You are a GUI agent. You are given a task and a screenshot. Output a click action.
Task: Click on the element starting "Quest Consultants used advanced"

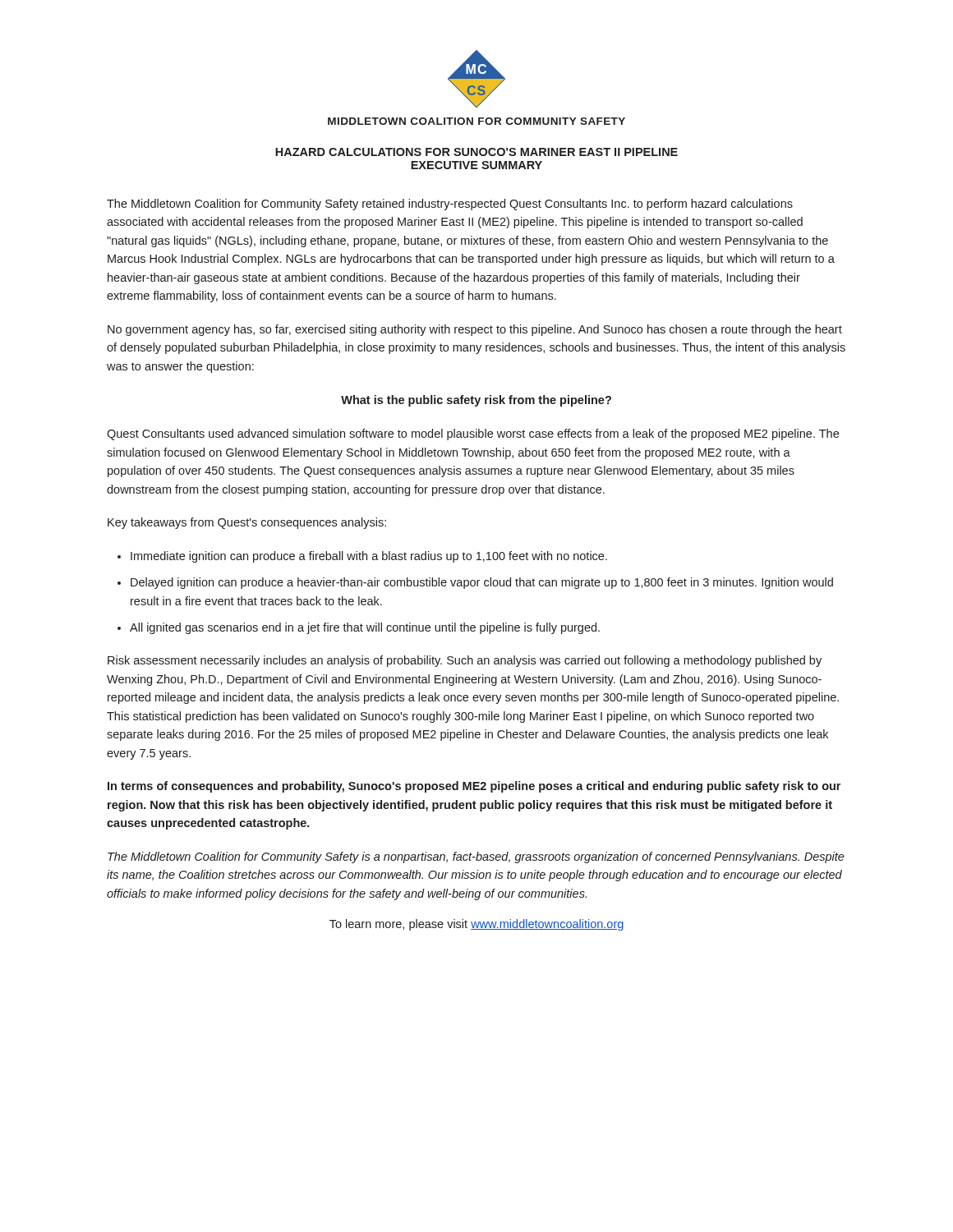pos(473,462)
